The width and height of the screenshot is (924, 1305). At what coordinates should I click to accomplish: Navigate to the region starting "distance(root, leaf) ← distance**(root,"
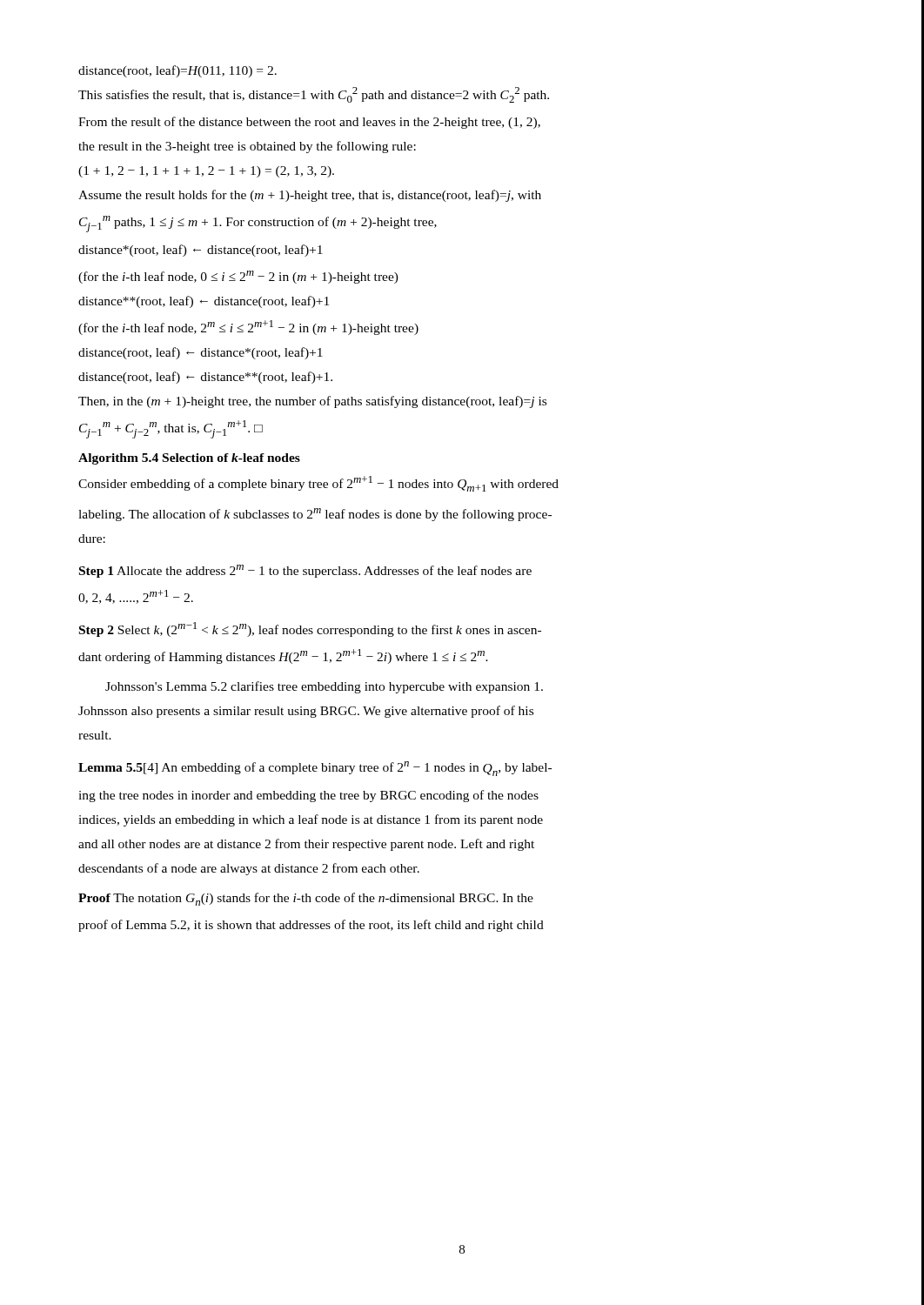pos(206,376)
